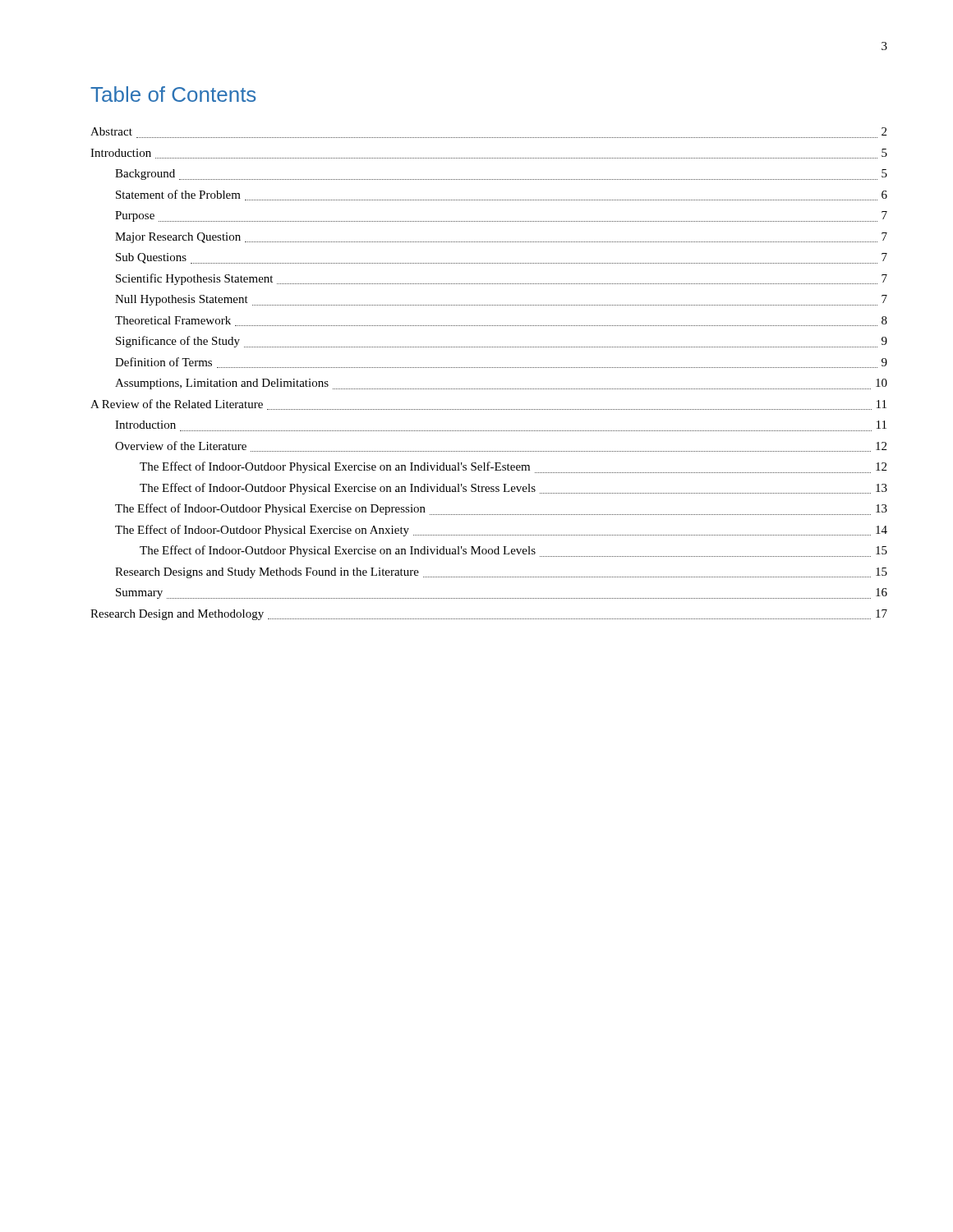
Task: Click on the text starting "Sub Questions 7"
Action: click(x=501, y=257)
